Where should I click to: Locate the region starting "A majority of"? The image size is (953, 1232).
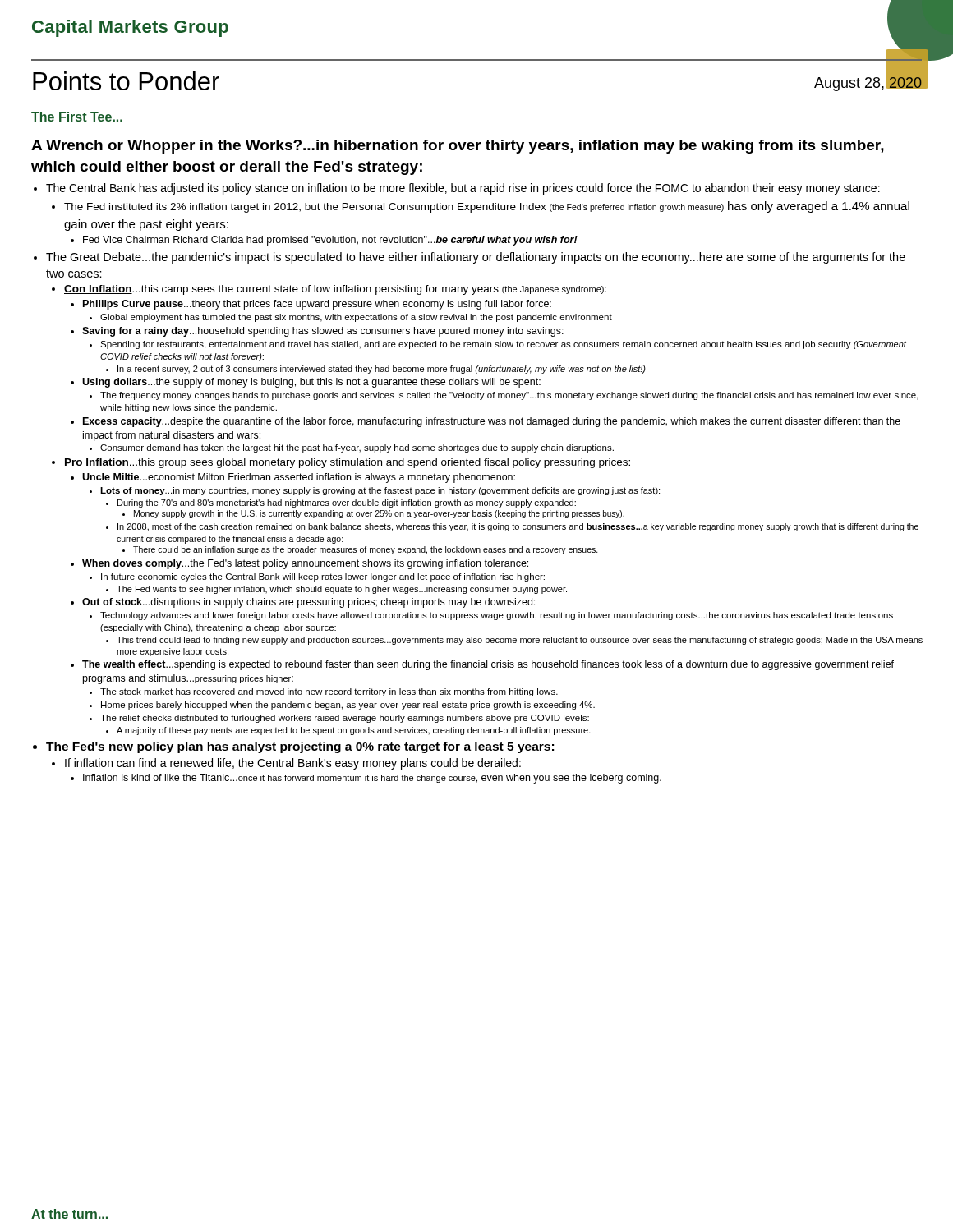(x=354, y=730)
